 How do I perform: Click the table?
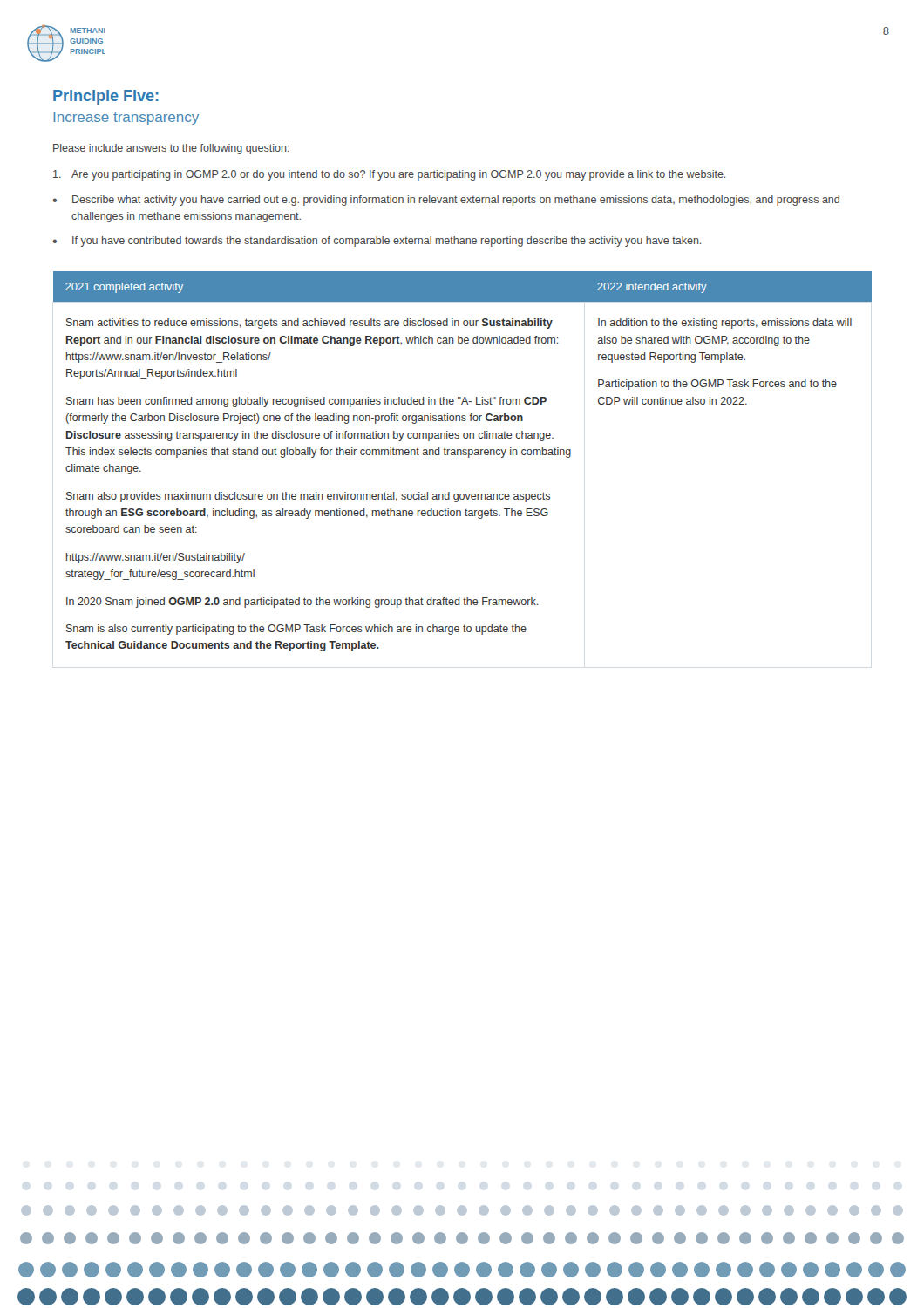coord(462,470)
